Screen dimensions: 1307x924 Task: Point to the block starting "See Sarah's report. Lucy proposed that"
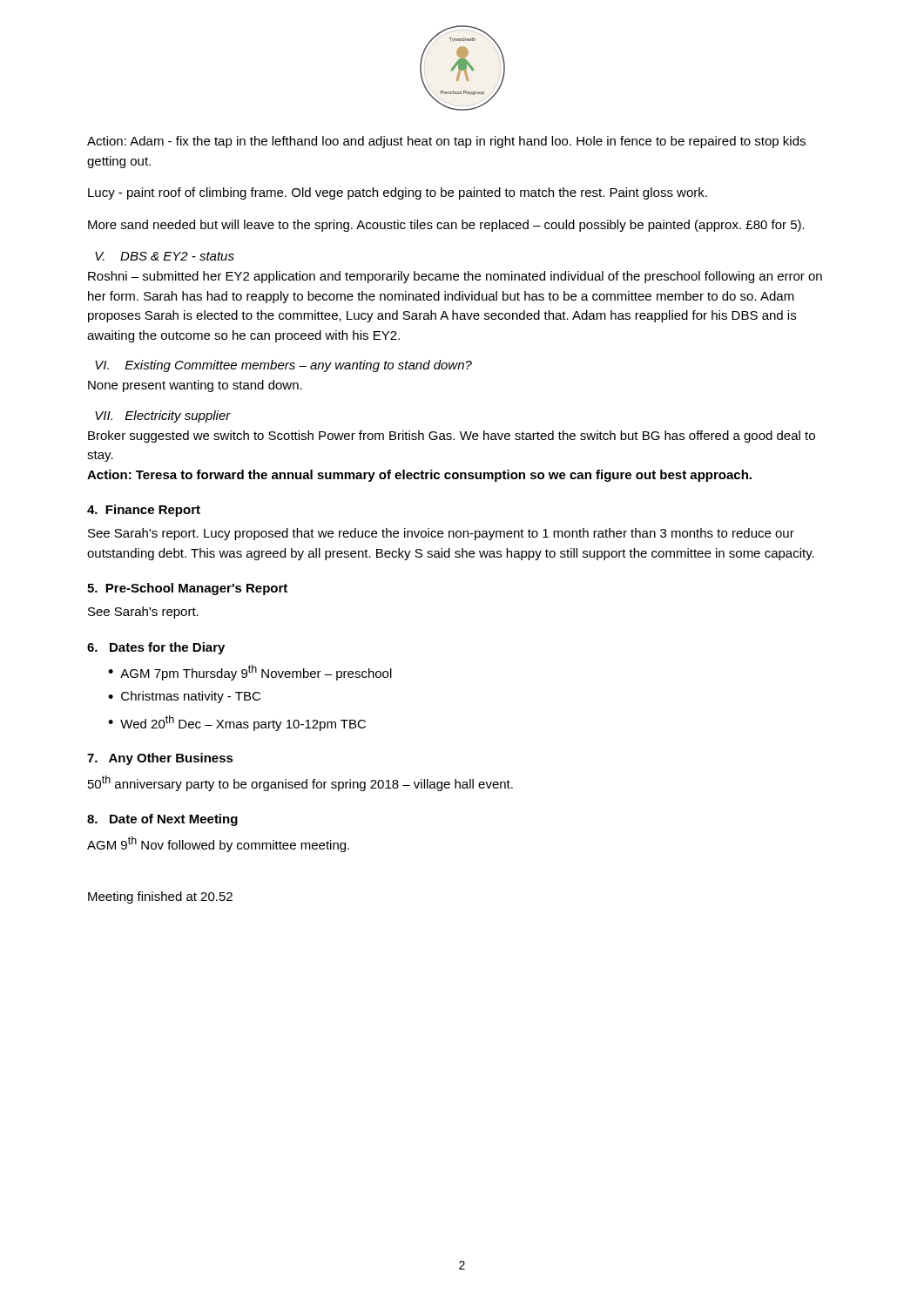click(x=451, y=543)
